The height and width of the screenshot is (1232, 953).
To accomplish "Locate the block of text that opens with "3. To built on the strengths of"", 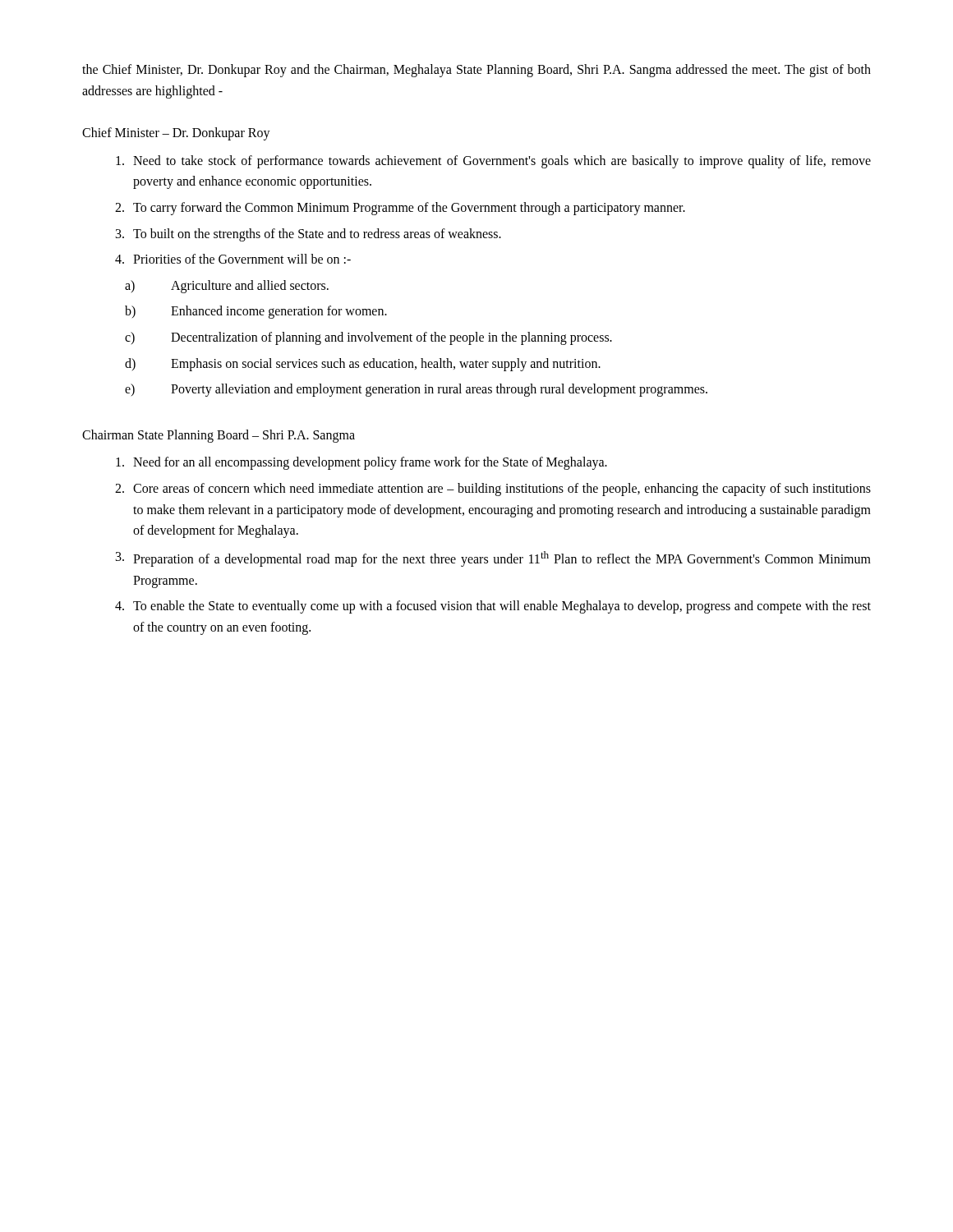I will click(x=476, y=234).
